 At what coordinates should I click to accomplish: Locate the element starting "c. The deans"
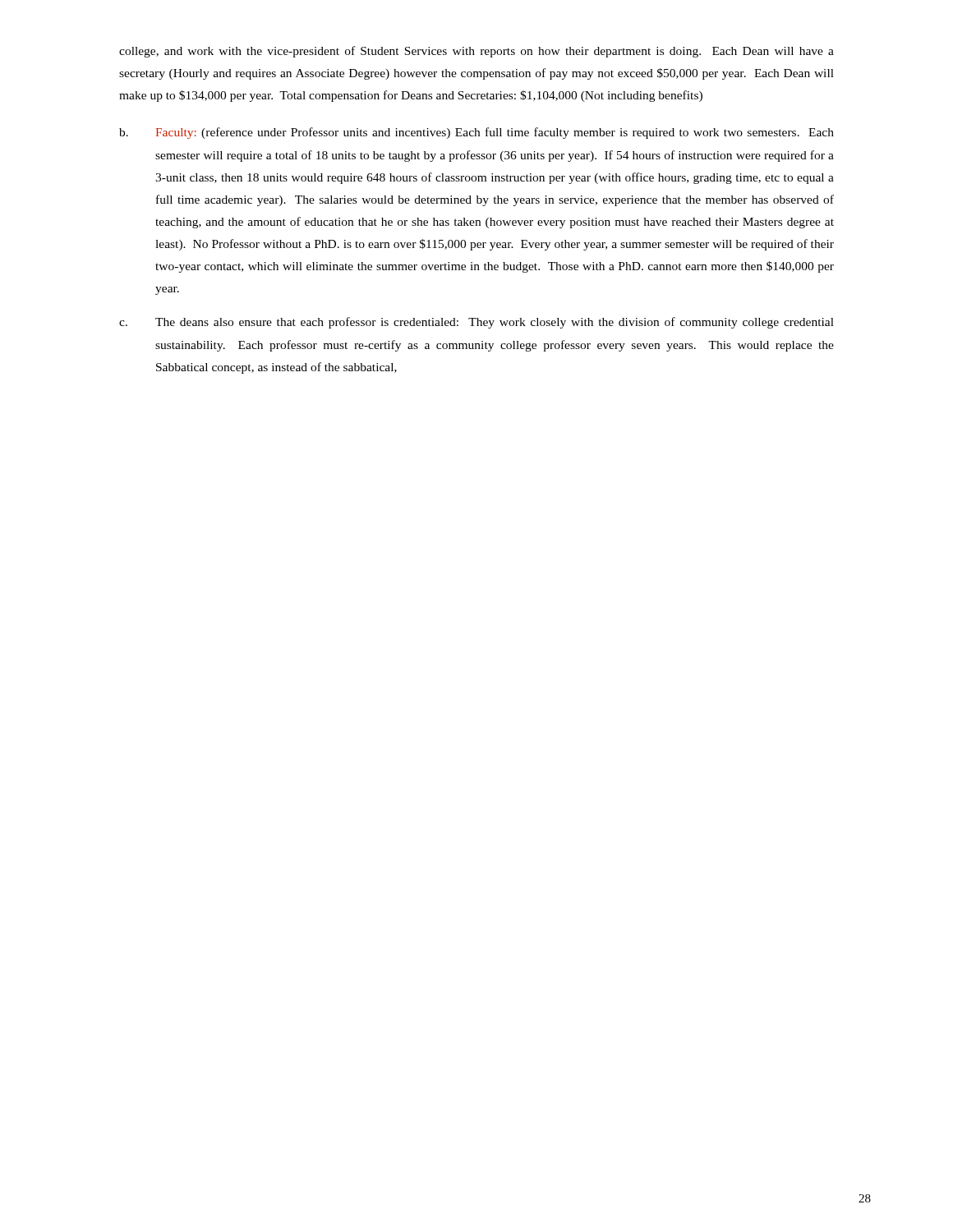click(x=476, y=344)
